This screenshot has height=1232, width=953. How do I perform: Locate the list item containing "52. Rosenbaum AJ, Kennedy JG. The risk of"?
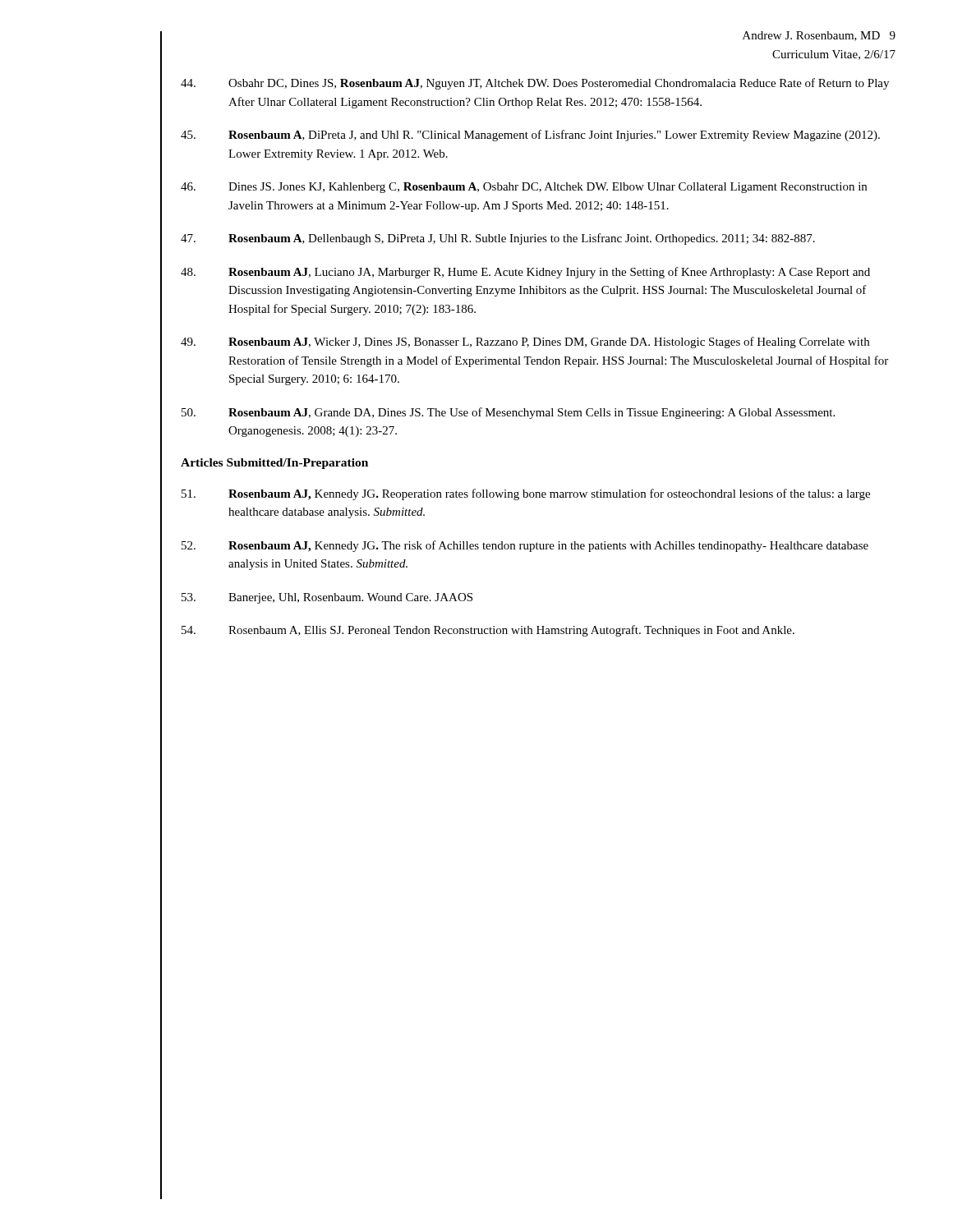click(538, 554)
